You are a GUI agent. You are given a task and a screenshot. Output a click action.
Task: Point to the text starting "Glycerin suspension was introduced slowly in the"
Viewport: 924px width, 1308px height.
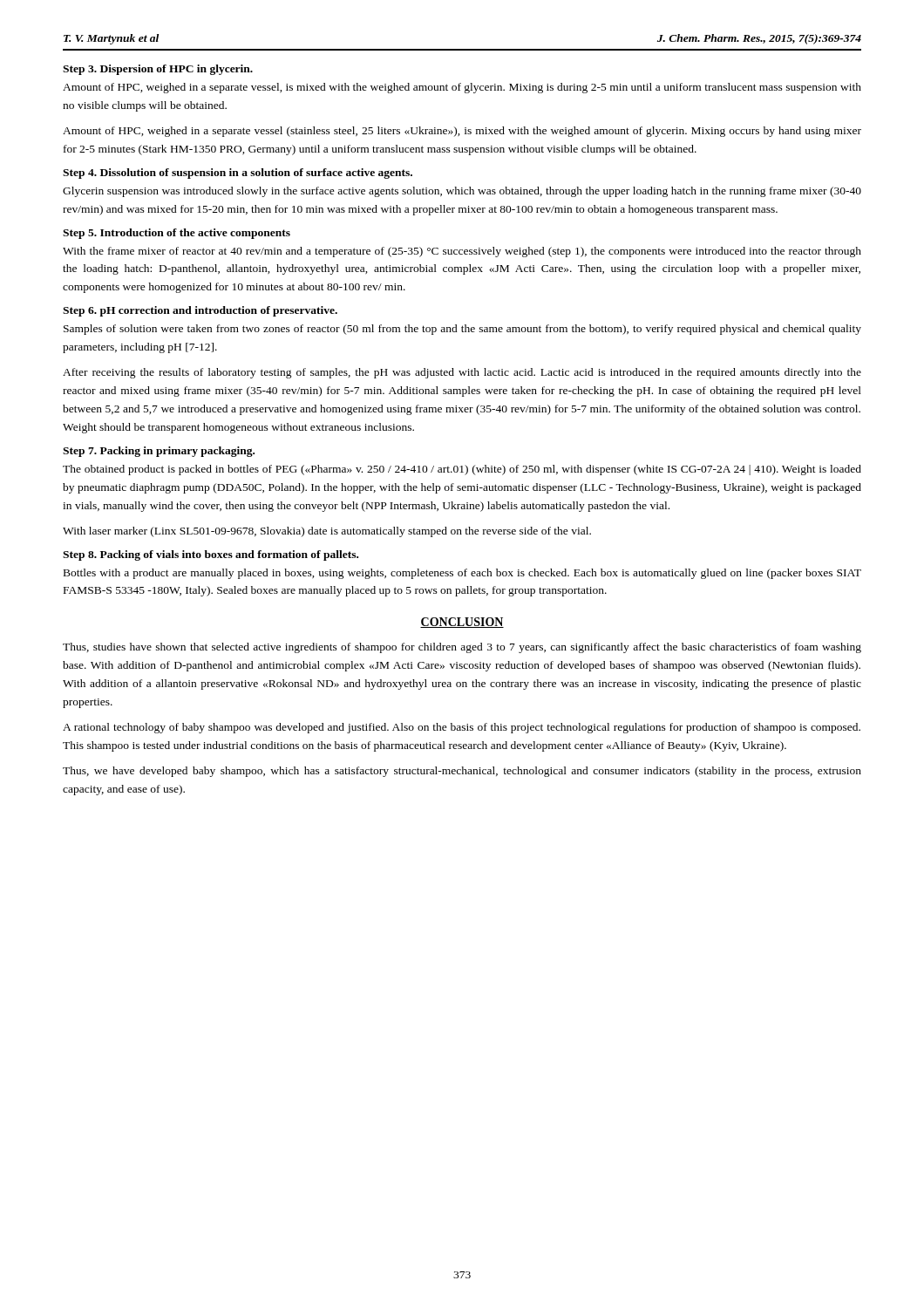click(x=462, y=199)
